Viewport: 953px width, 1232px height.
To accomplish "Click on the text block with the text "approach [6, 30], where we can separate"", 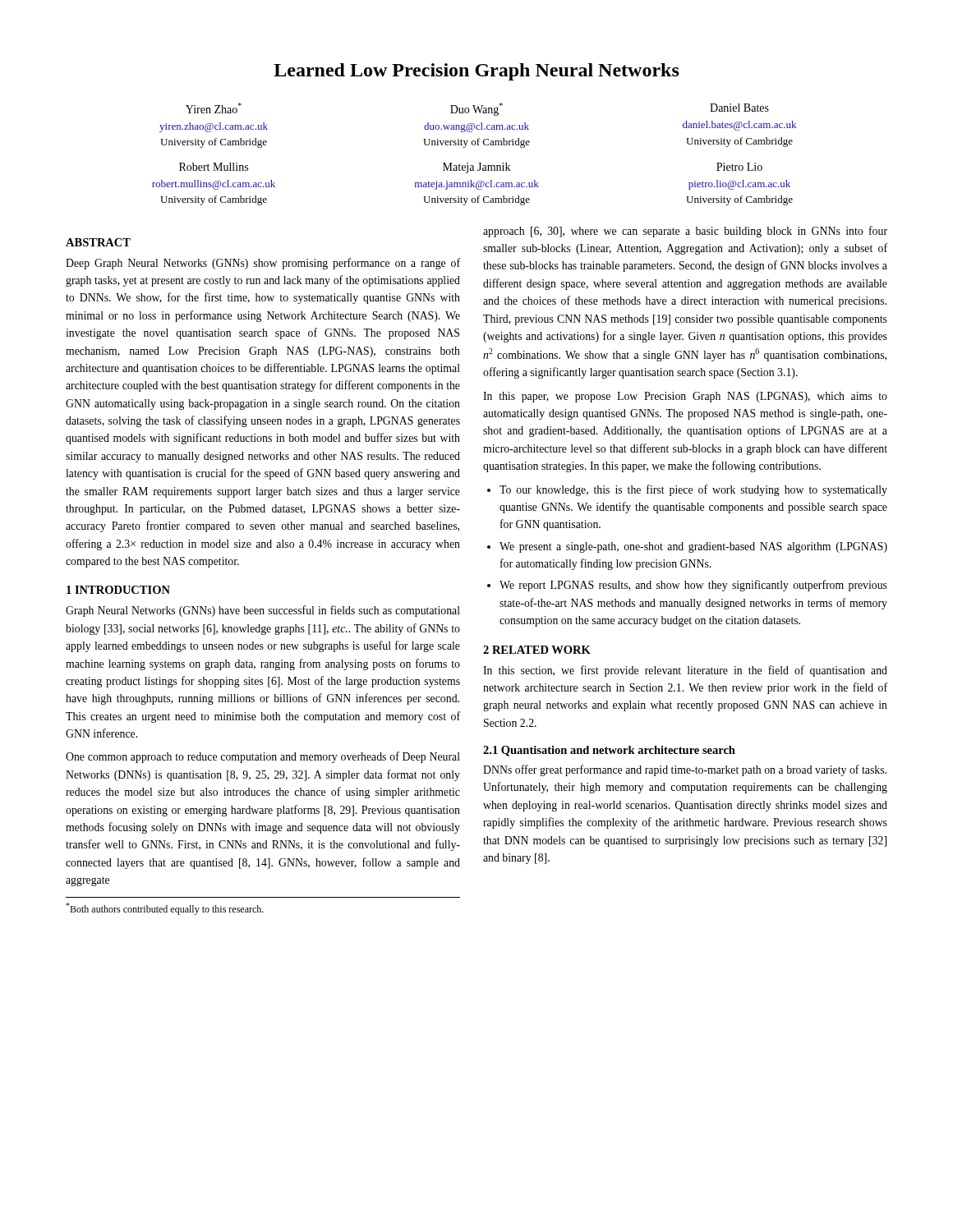I will pyautogui.click(x=685, y=302).
